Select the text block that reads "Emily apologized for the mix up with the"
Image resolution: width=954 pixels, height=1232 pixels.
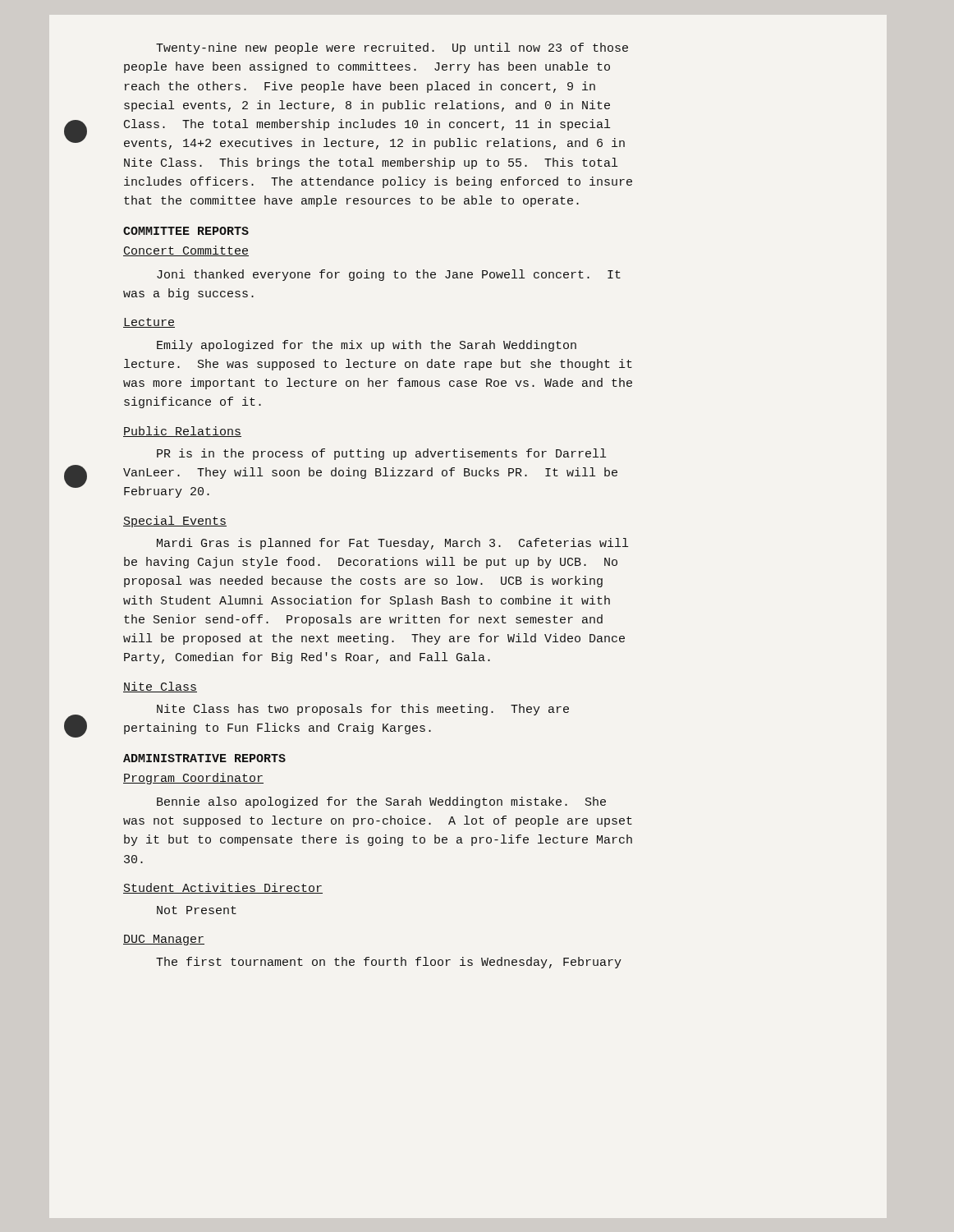coord(488,375)
